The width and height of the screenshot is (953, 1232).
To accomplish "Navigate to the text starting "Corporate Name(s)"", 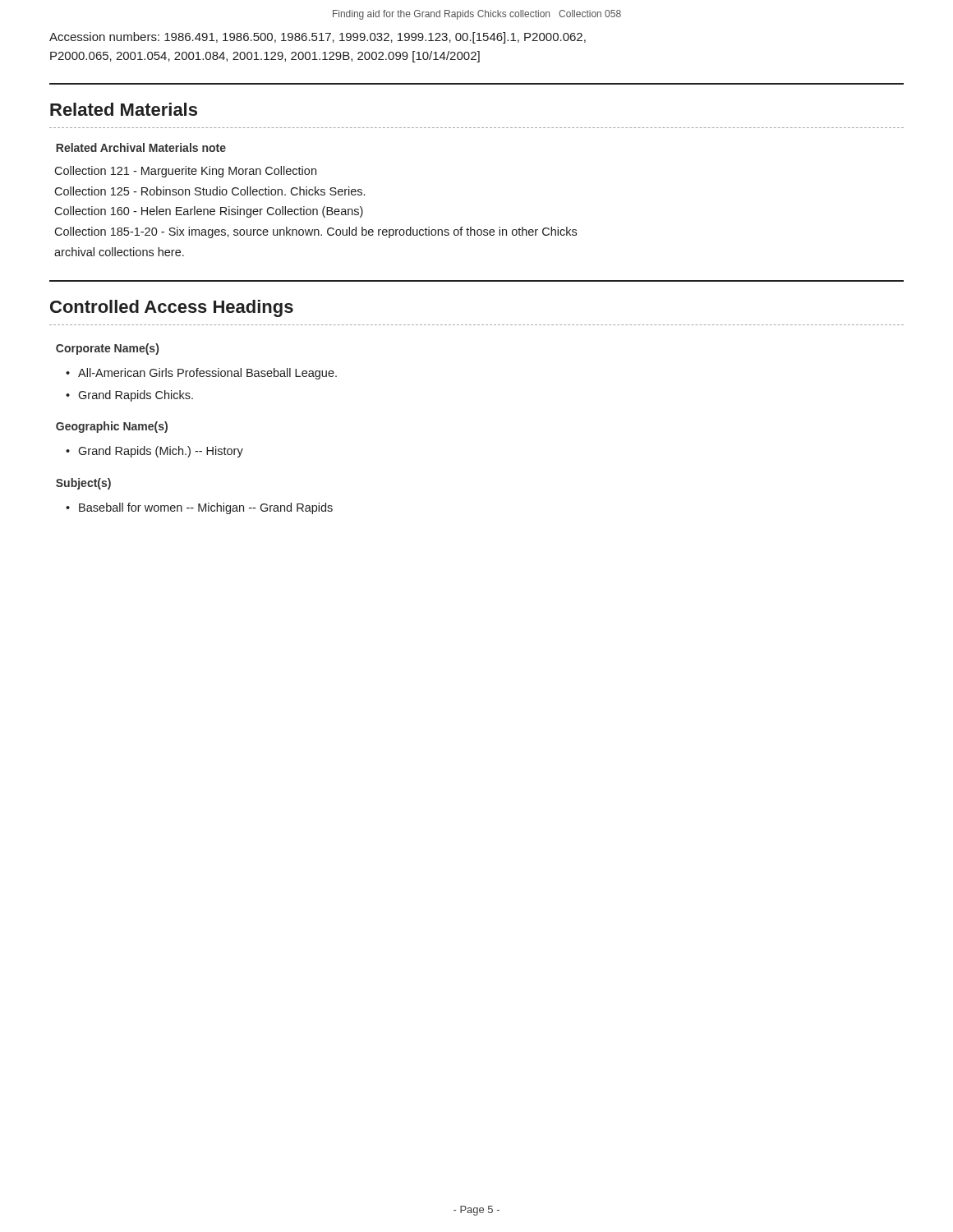I will click(x=104, y=348).
